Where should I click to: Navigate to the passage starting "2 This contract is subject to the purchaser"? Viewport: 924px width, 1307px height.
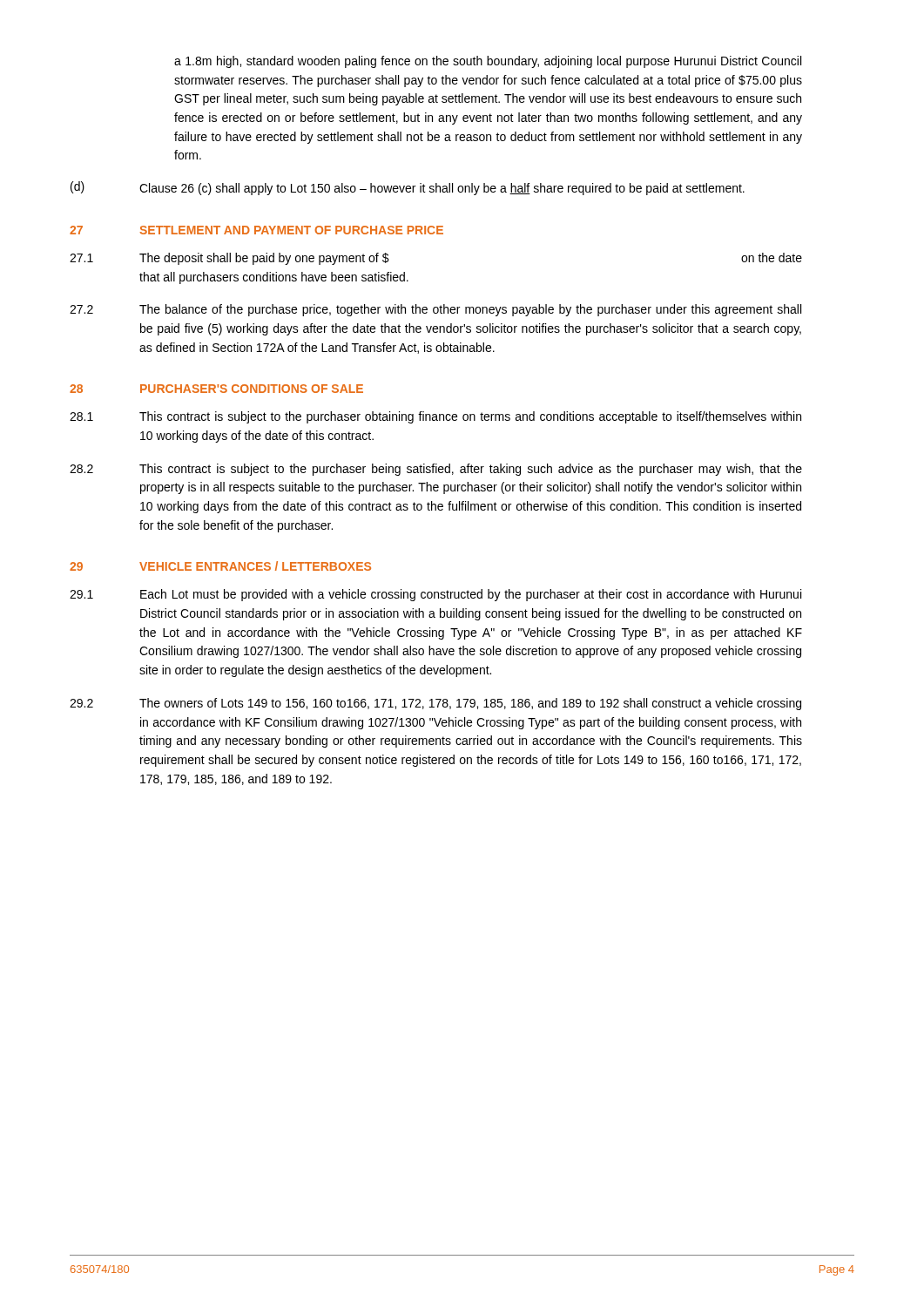[436, 498]
